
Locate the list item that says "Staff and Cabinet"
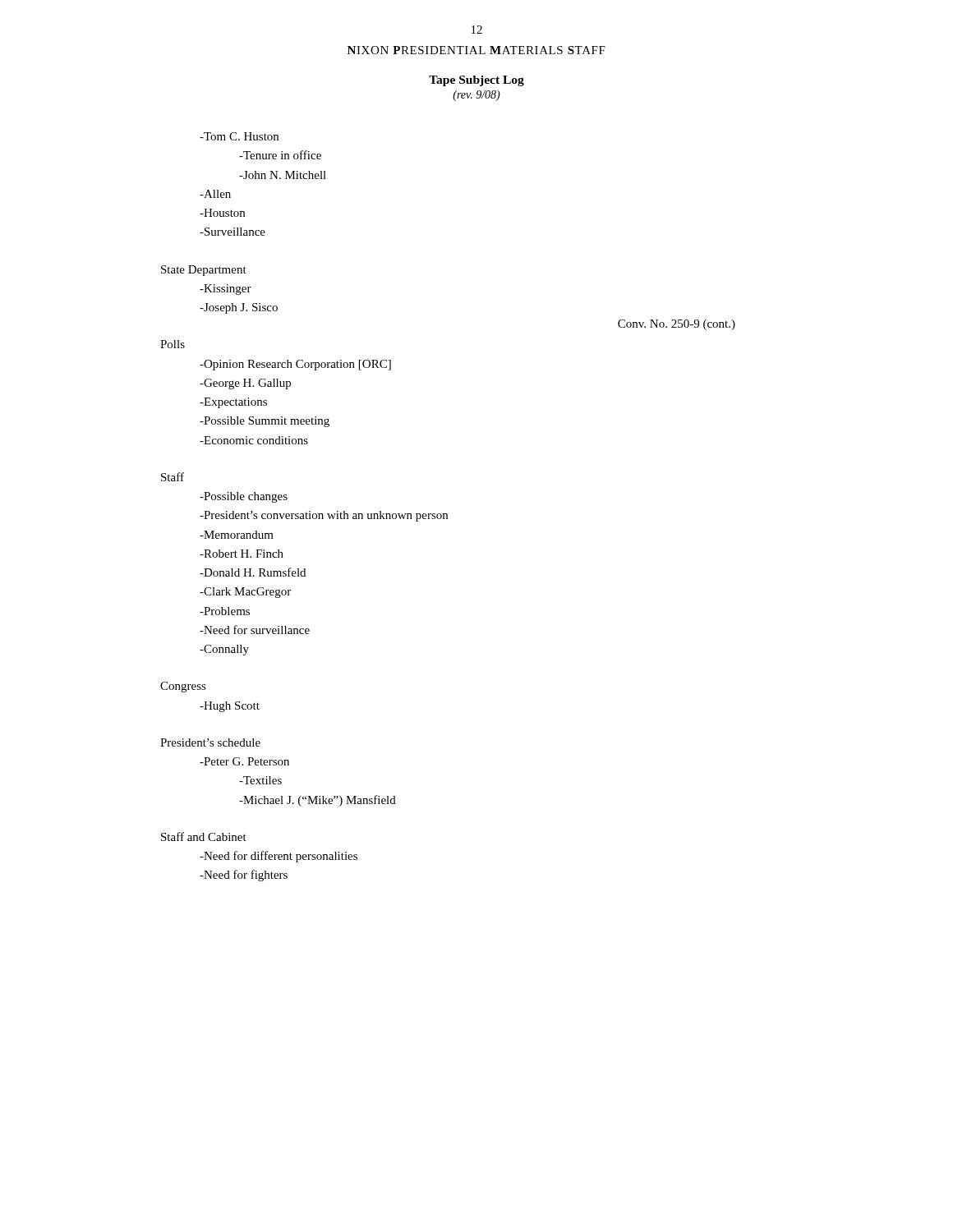pos(204,837)
